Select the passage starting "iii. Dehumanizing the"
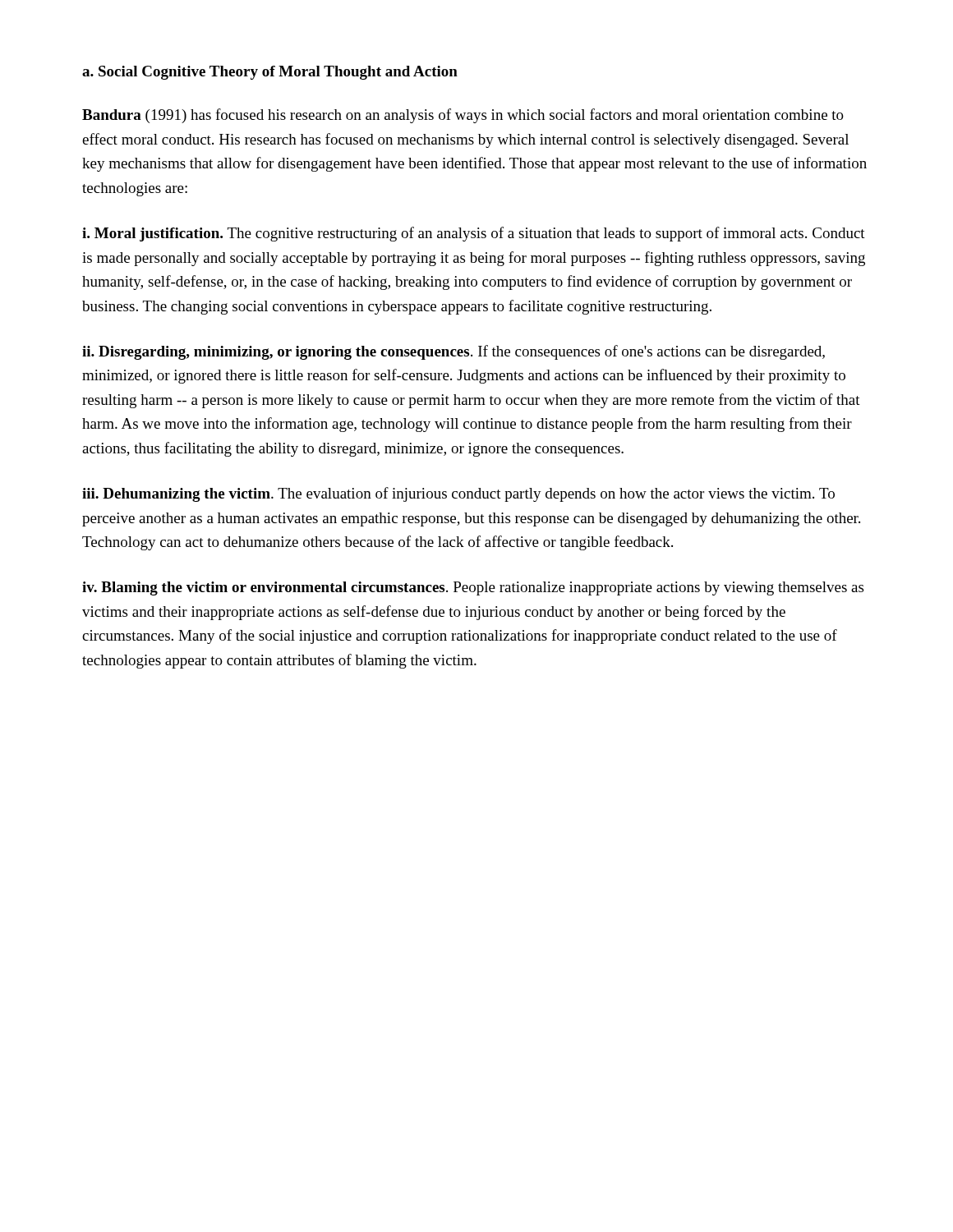953x1232 pixels. click(472, 518)
